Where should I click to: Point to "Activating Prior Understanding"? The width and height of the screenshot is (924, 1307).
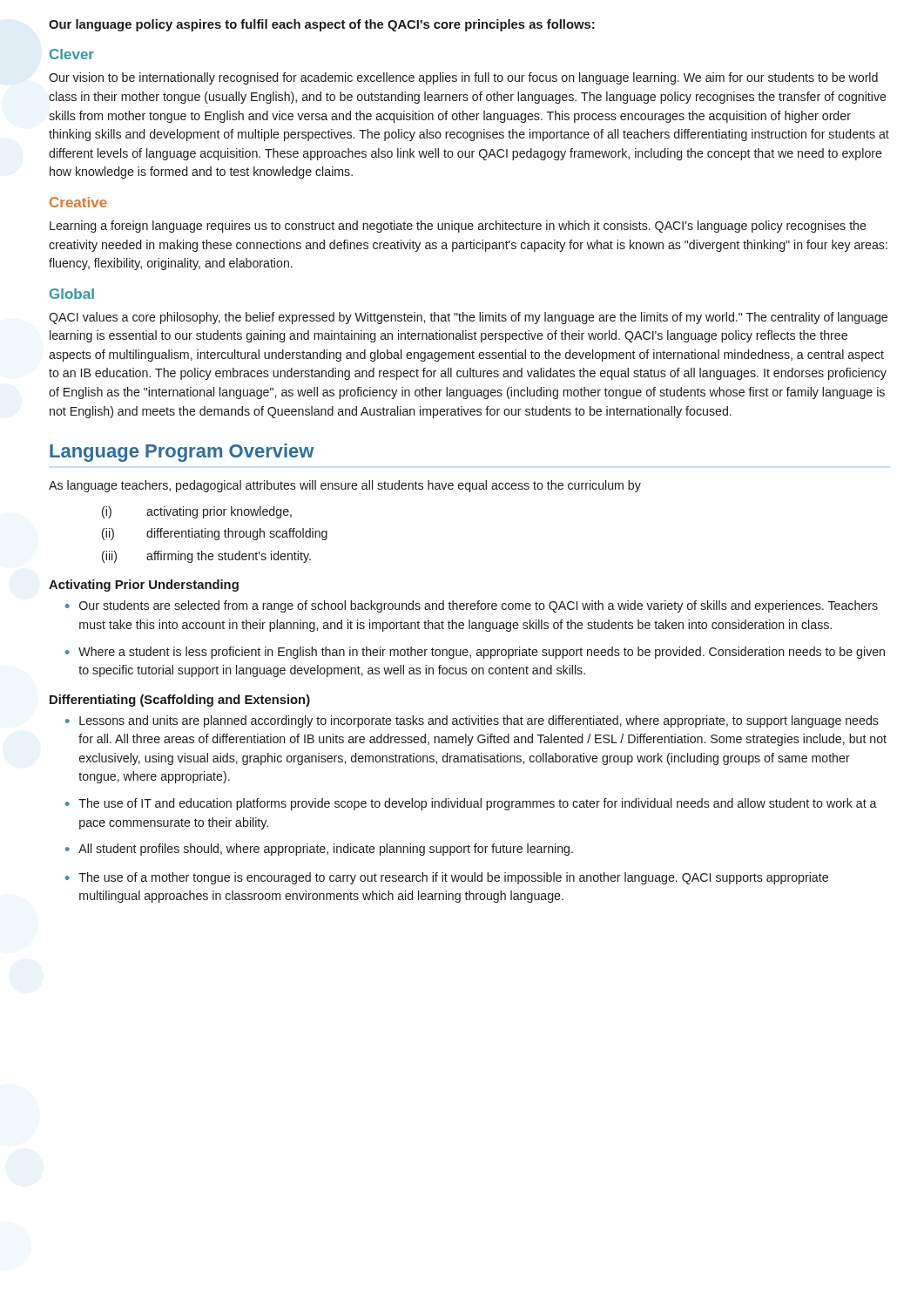(144, 585)
